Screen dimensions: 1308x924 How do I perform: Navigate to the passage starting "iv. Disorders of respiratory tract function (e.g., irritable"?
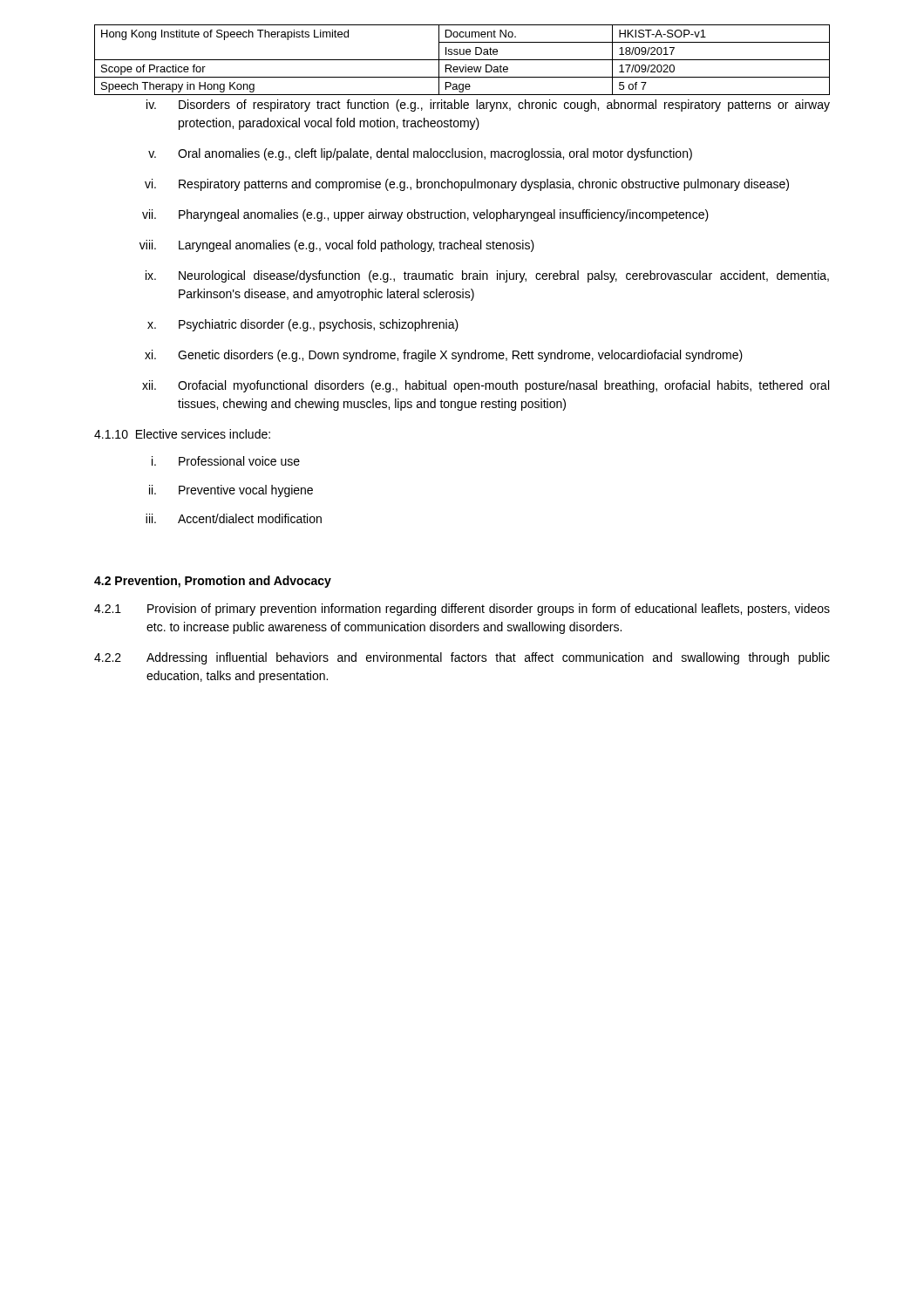pyautogui.click(x=462, y=114)
